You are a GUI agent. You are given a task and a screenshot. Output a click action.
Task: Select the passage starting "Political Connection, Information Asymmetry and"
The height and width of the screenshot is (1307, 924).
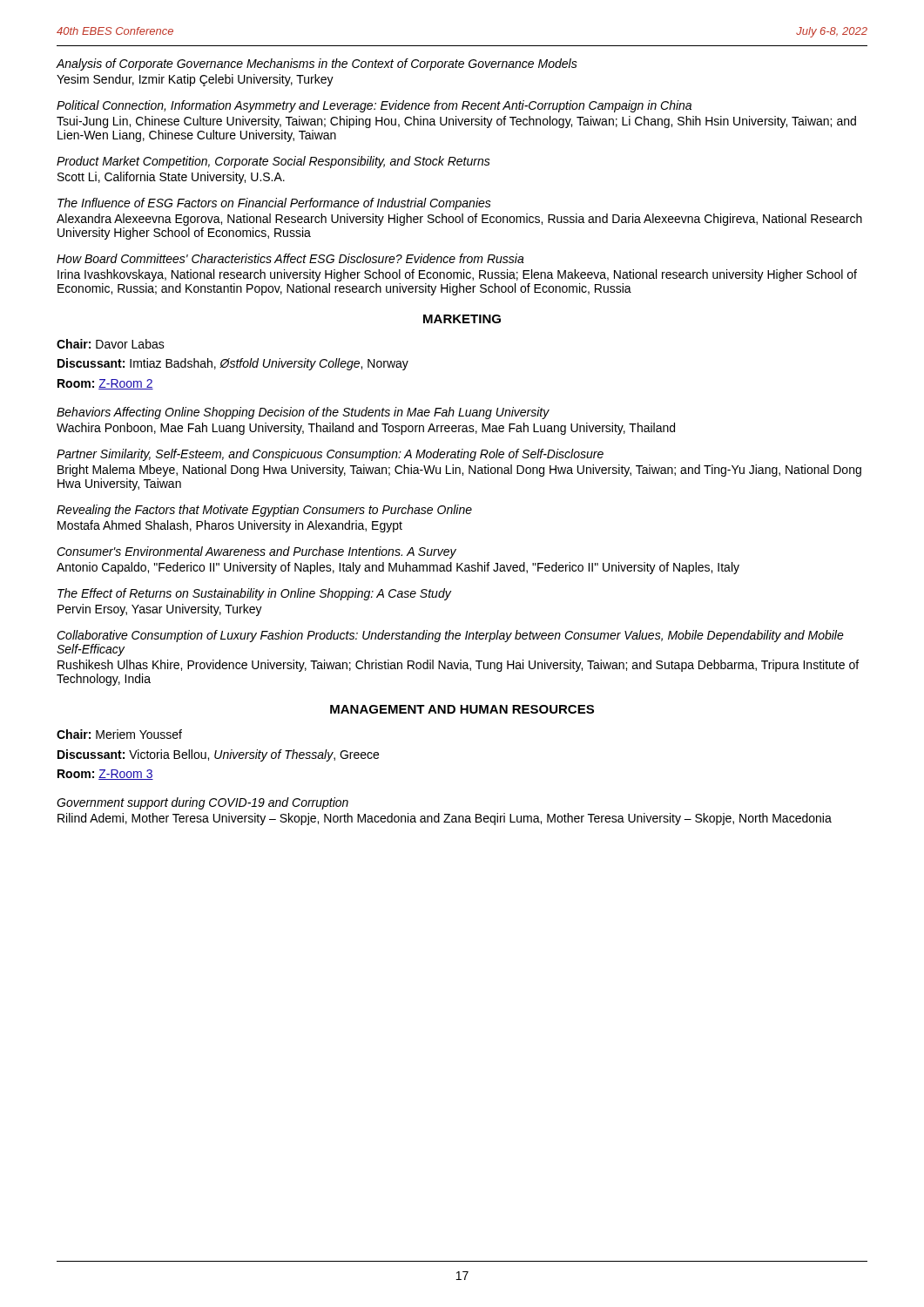pyautogui.click(x=462, y=120)
